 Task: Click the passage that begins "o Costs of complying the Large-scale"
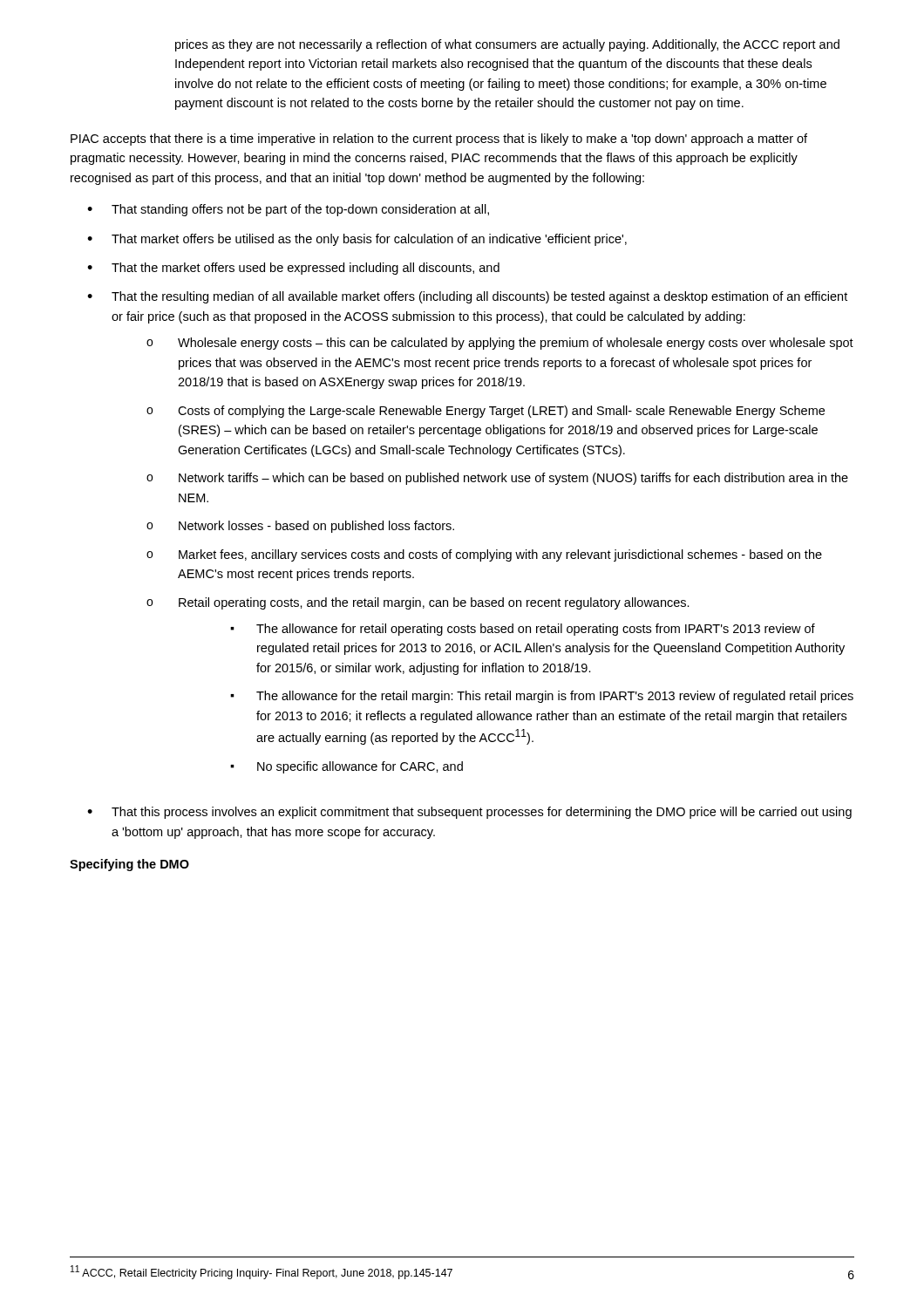[483, 430]
